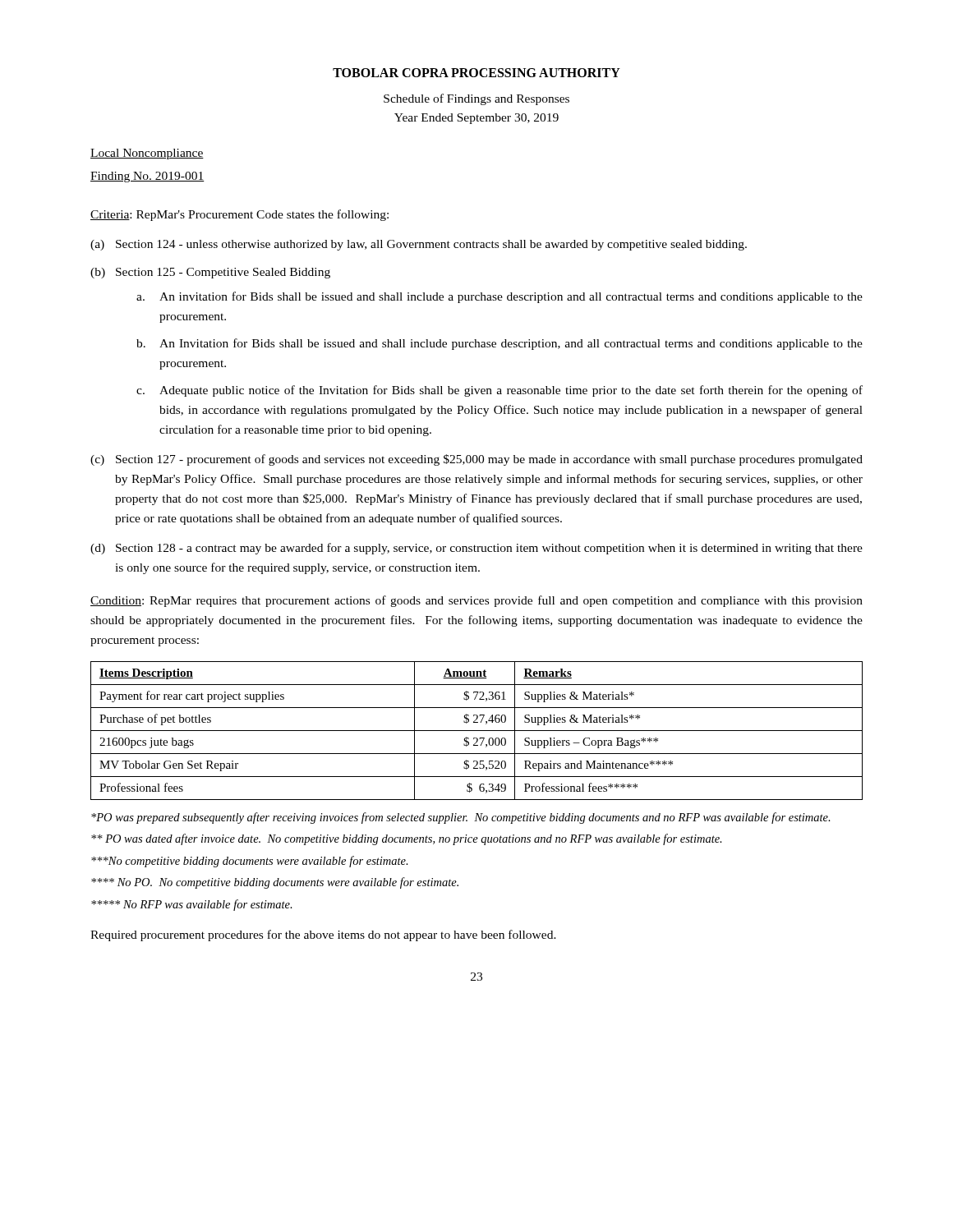
Task: Point to the text starting "Condition: RepMar requires"
Action: [x=476, y=620]
